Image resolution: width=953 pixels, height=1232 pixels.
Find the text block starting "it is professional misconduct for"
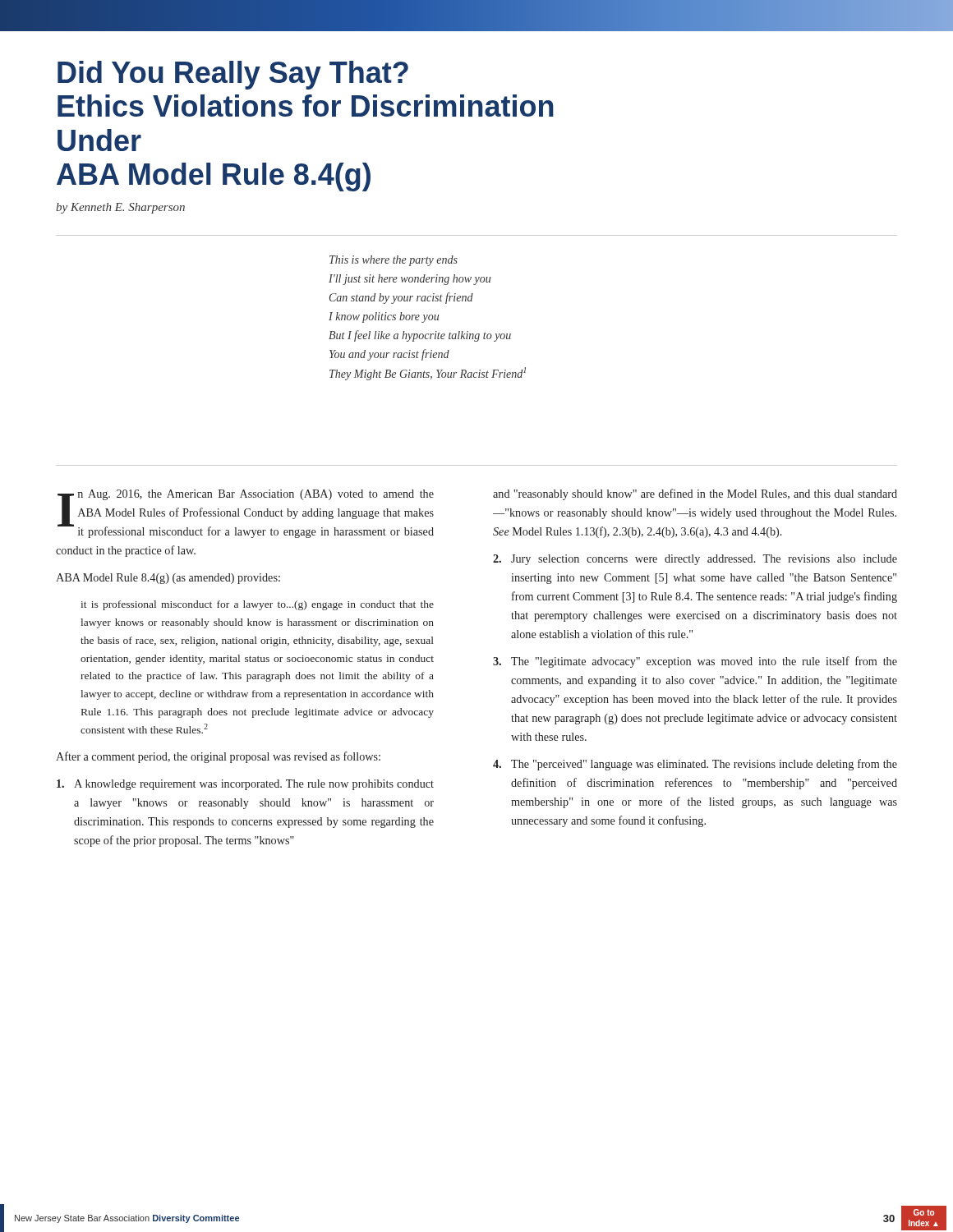[x=257, y=667]
